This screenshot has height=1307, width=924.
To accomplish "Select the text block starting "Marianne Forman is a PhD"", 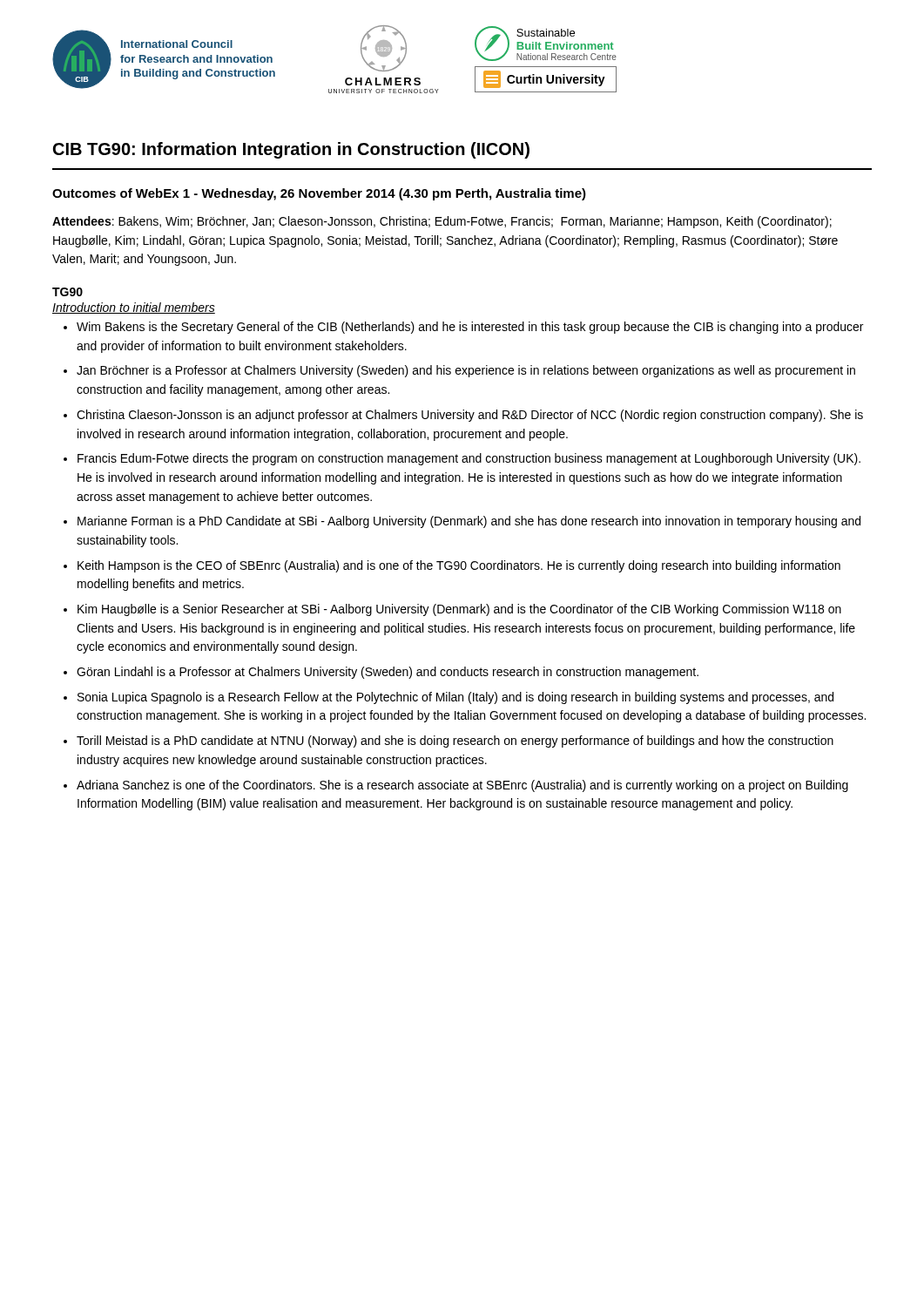I will tap(469, 531).
